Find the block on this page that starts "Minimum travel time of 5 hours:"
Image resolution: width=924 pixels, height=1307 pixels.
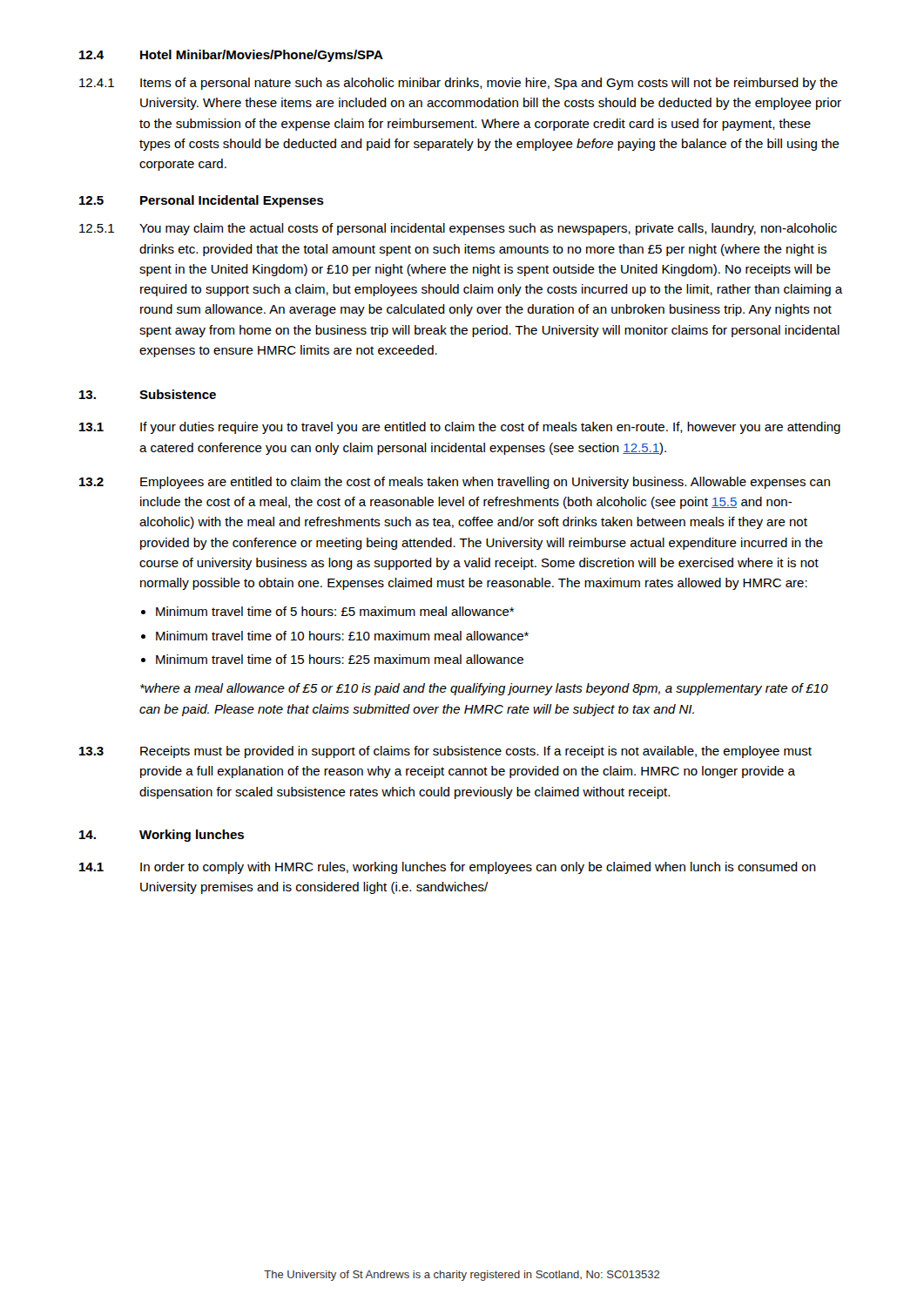(x=335, y=611)
